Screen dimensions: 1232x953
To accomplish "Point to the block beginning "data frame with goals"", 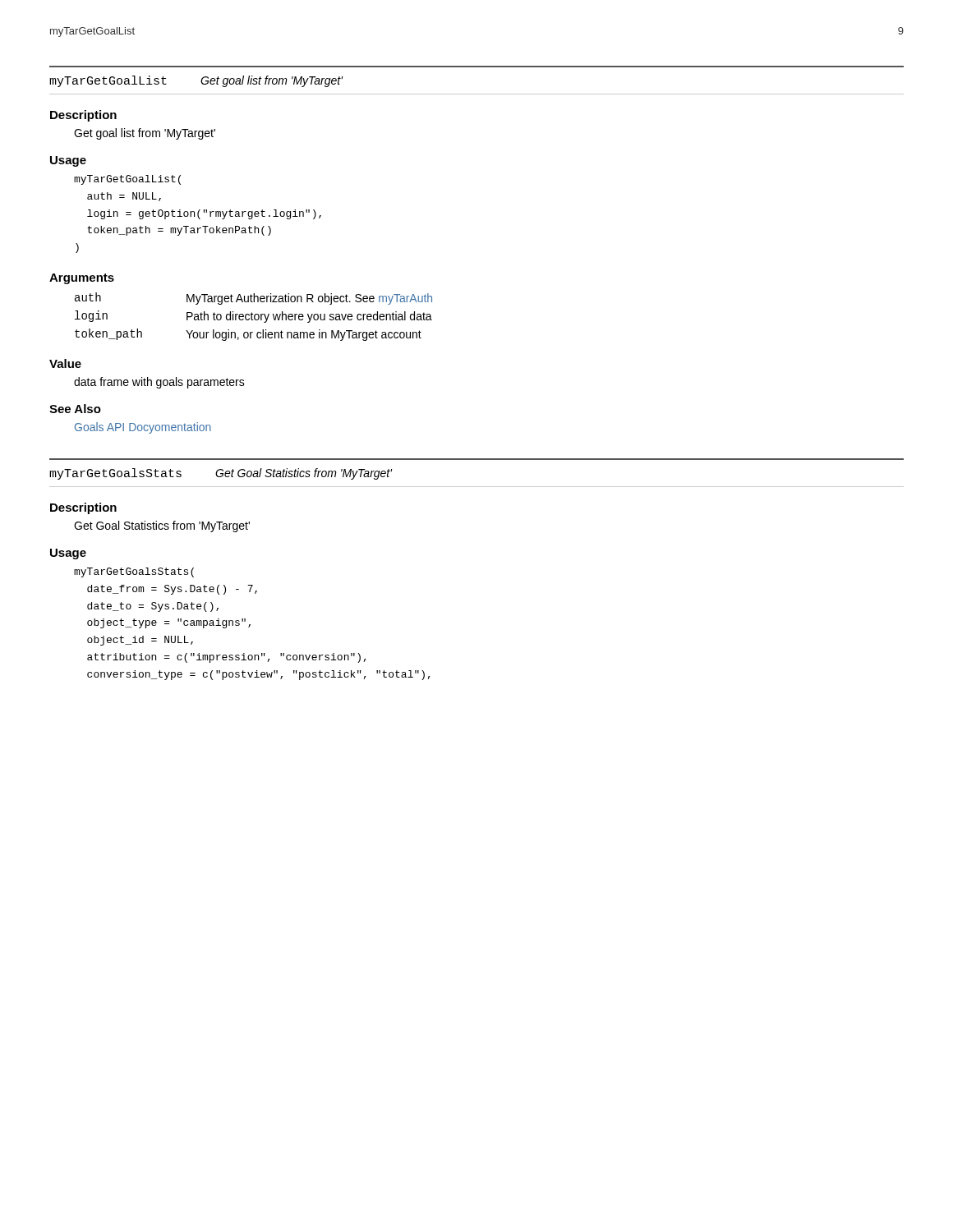I will tap(159, 382).
